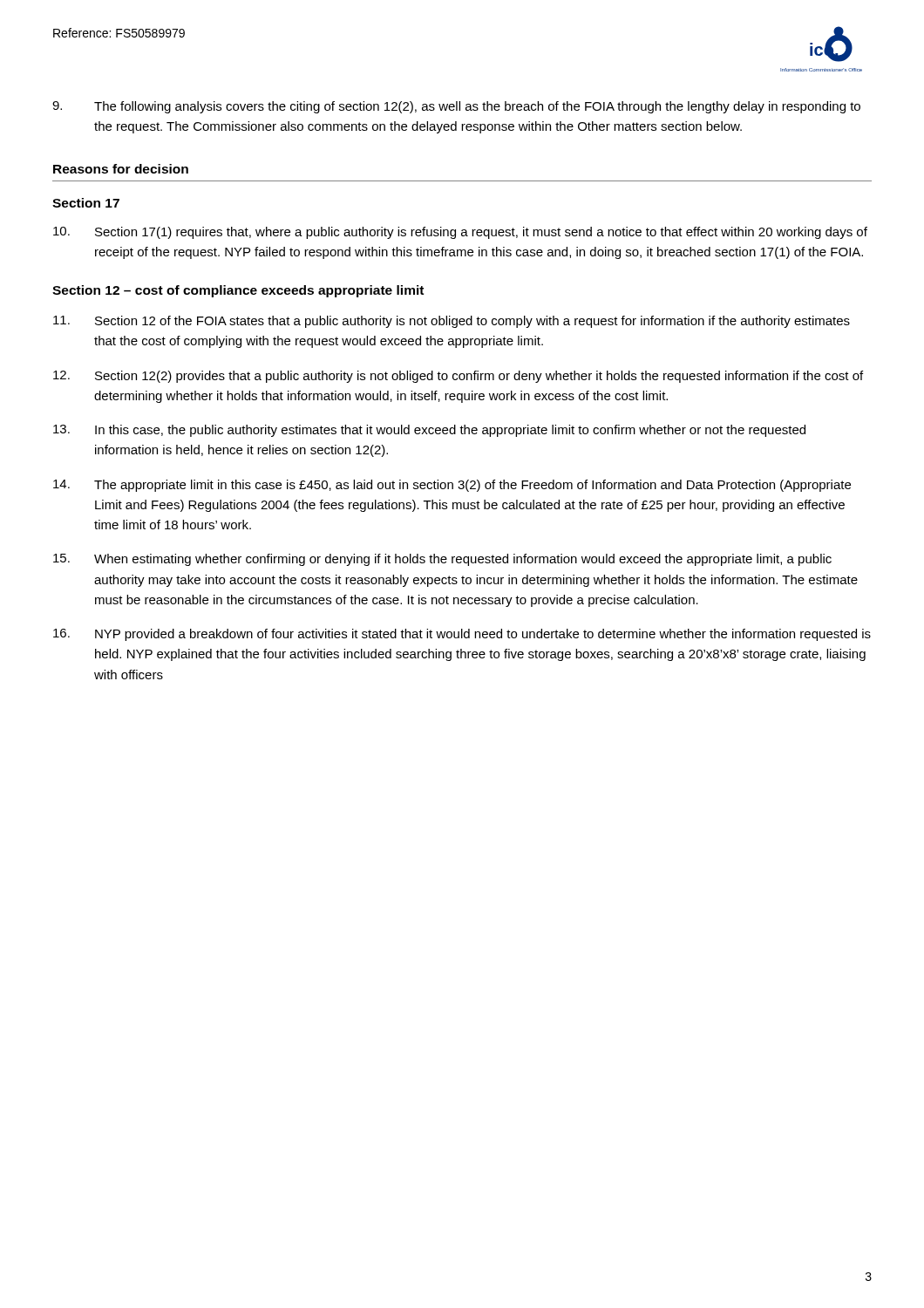This screenshot has width=924, height=1308.
Task: Select the block starting "10. Section 17(1) requires that, where"
Action: (x=462, y=241)
